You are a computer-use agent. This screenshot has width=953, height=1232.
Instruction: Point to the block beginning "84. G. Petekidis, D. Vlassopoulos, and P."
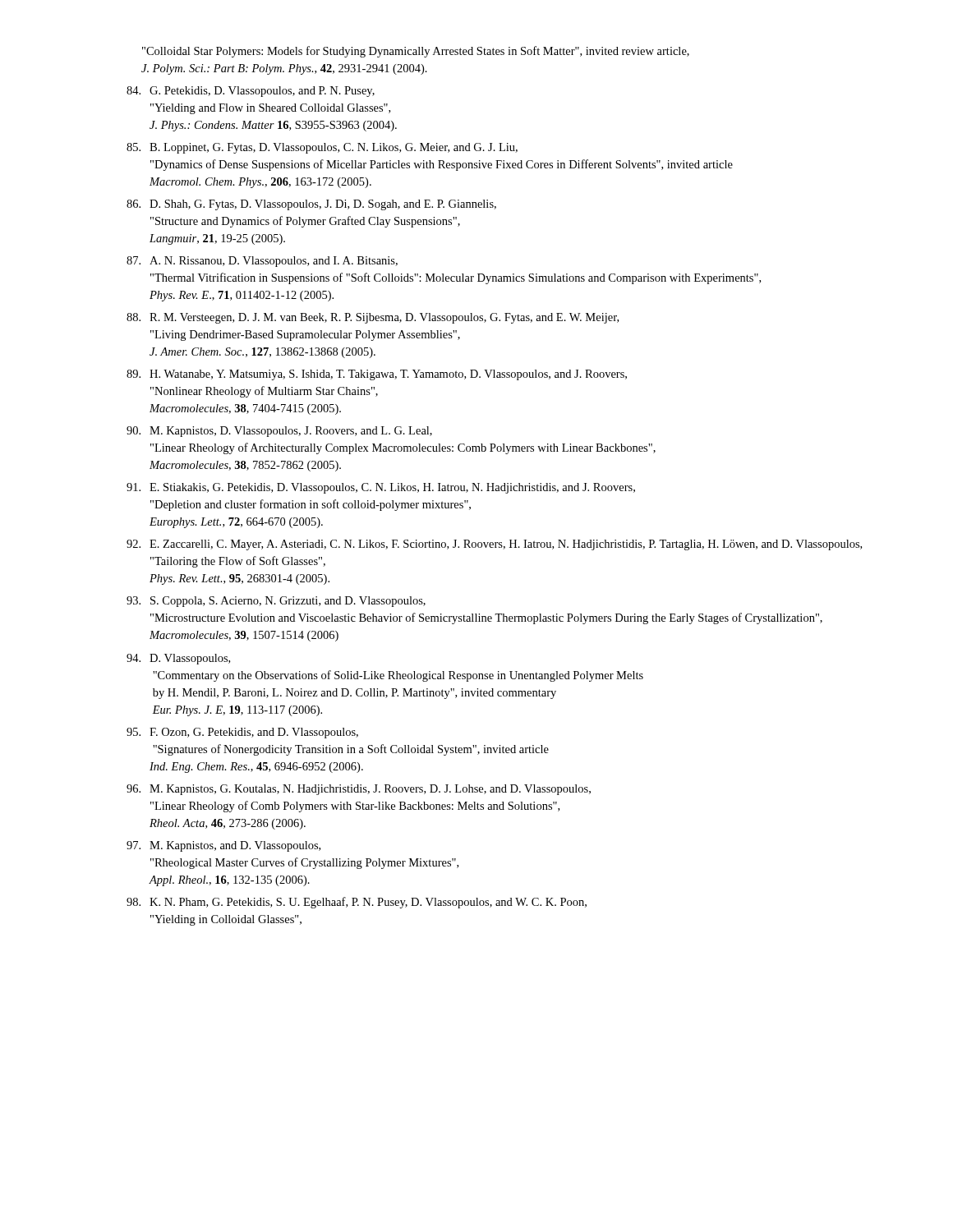251,92
